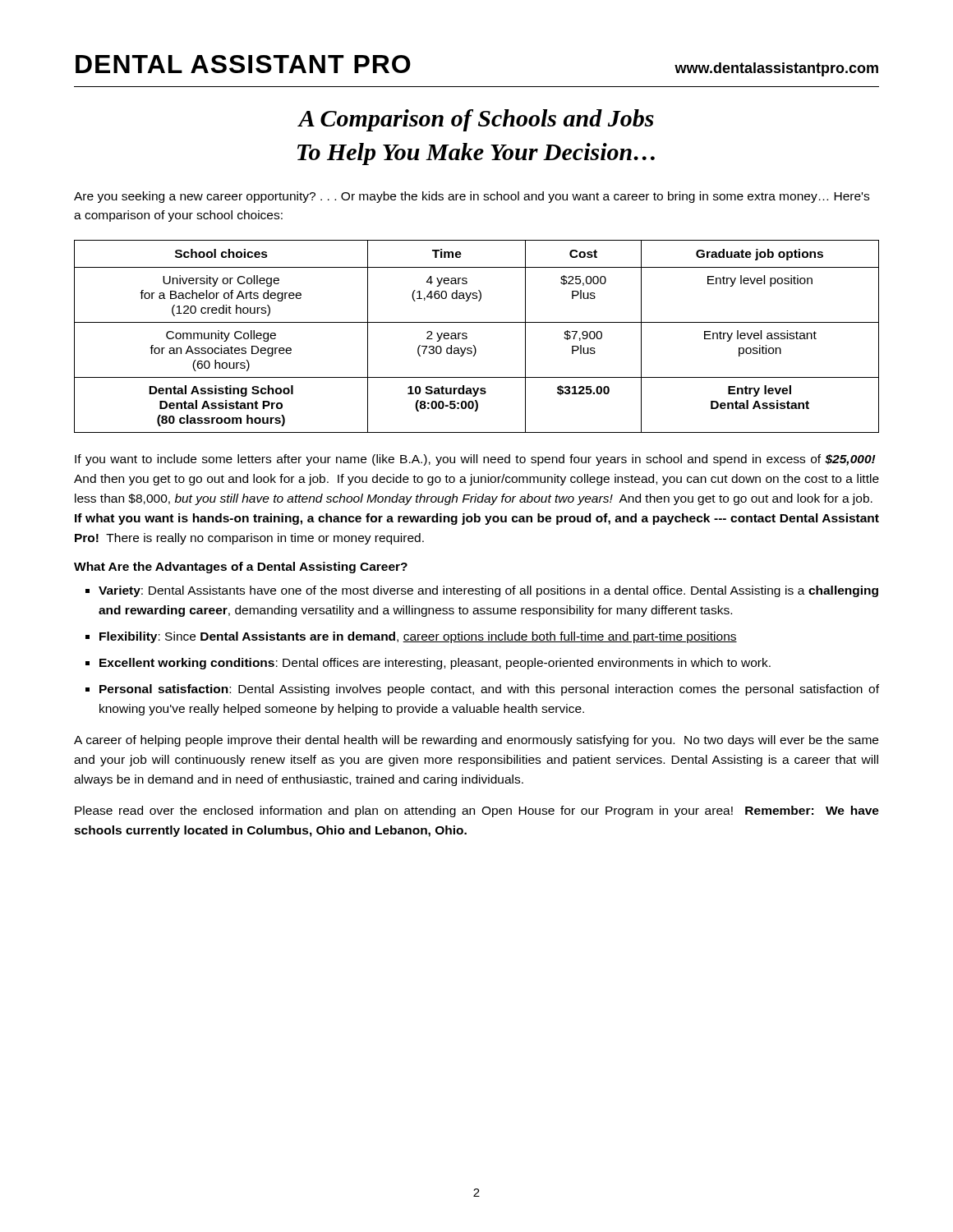
Task: Select the text block that reads "Are you seeking"
Action: [x=472, y=205]
